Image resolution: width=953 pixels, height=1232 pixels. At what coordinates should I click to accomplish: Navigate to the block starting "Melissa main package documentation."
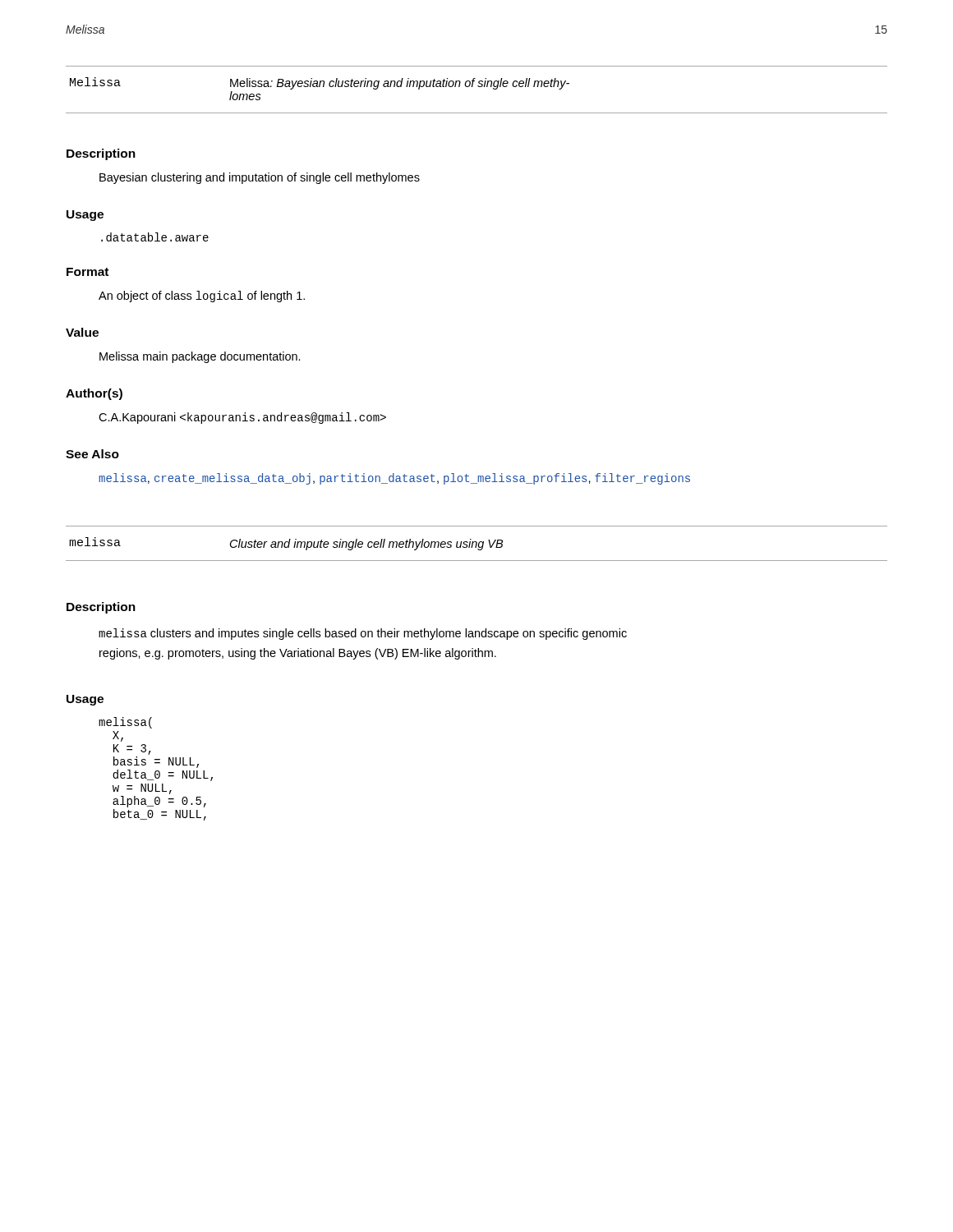(x=200, y=356)
